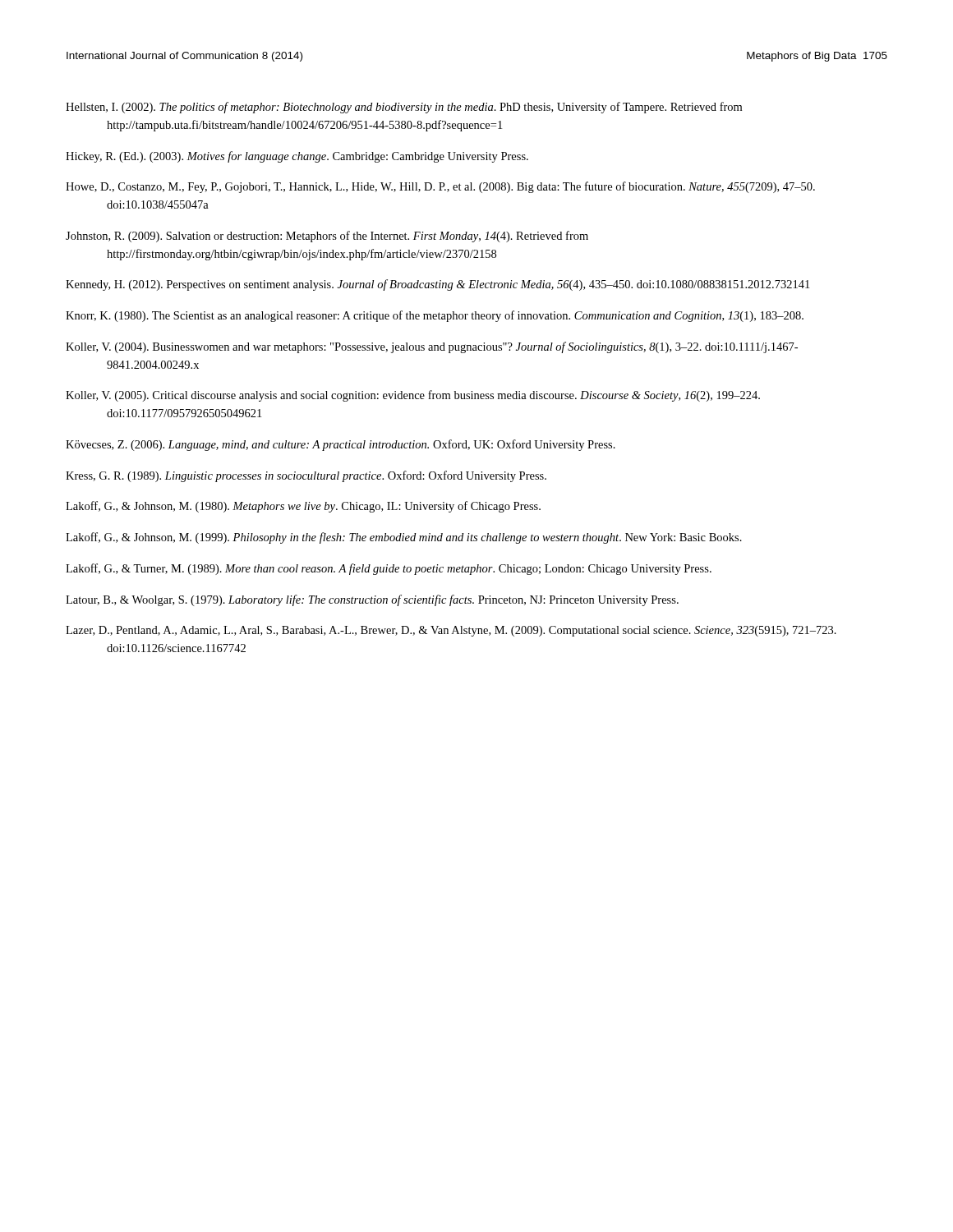
Task: Point to the region starting "Kress, G. R. (1989). Linguistic processes in"
Action: coord(306,475)
